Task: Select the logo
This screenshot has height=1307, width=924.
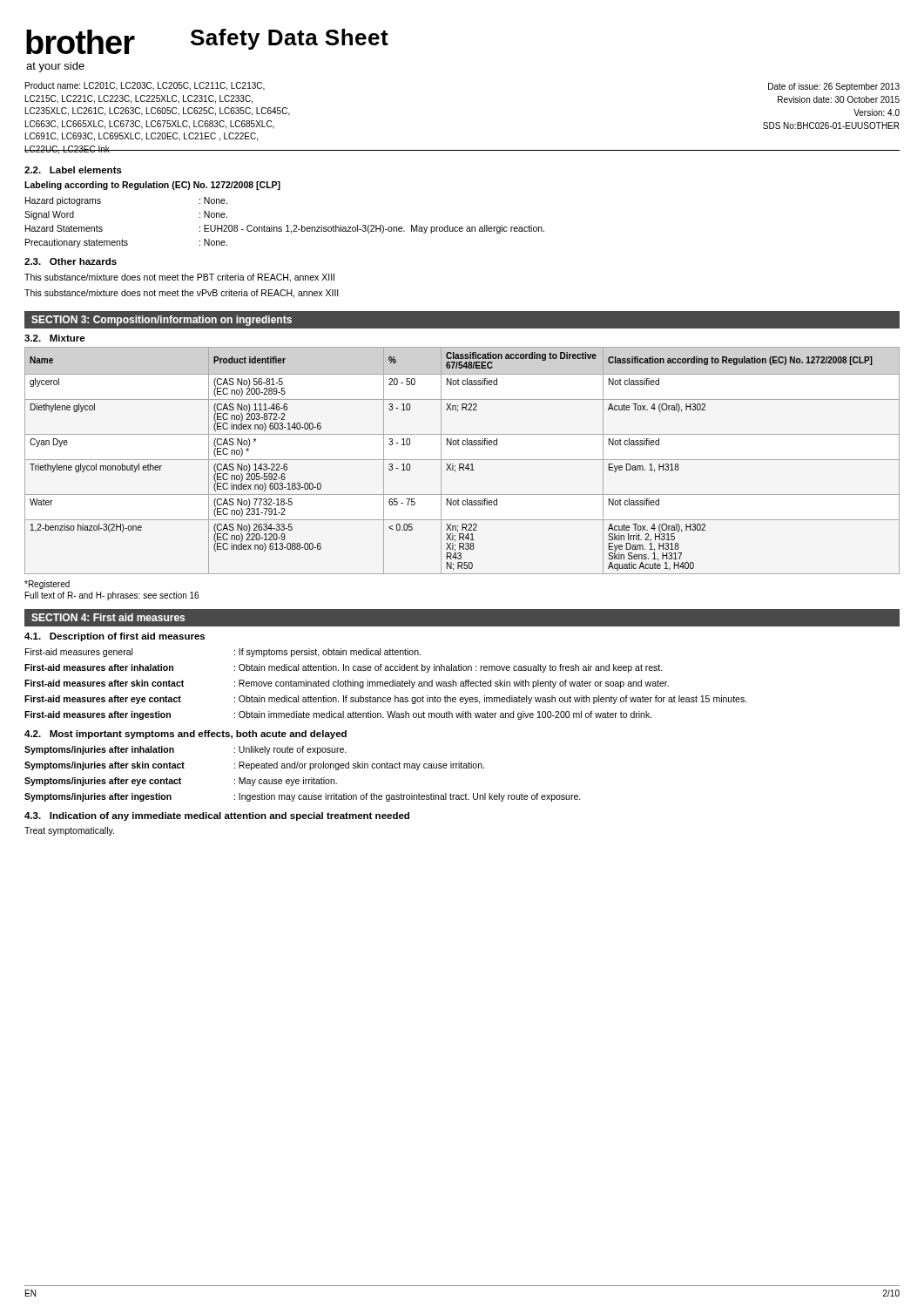Action: [x=94, y=47]
